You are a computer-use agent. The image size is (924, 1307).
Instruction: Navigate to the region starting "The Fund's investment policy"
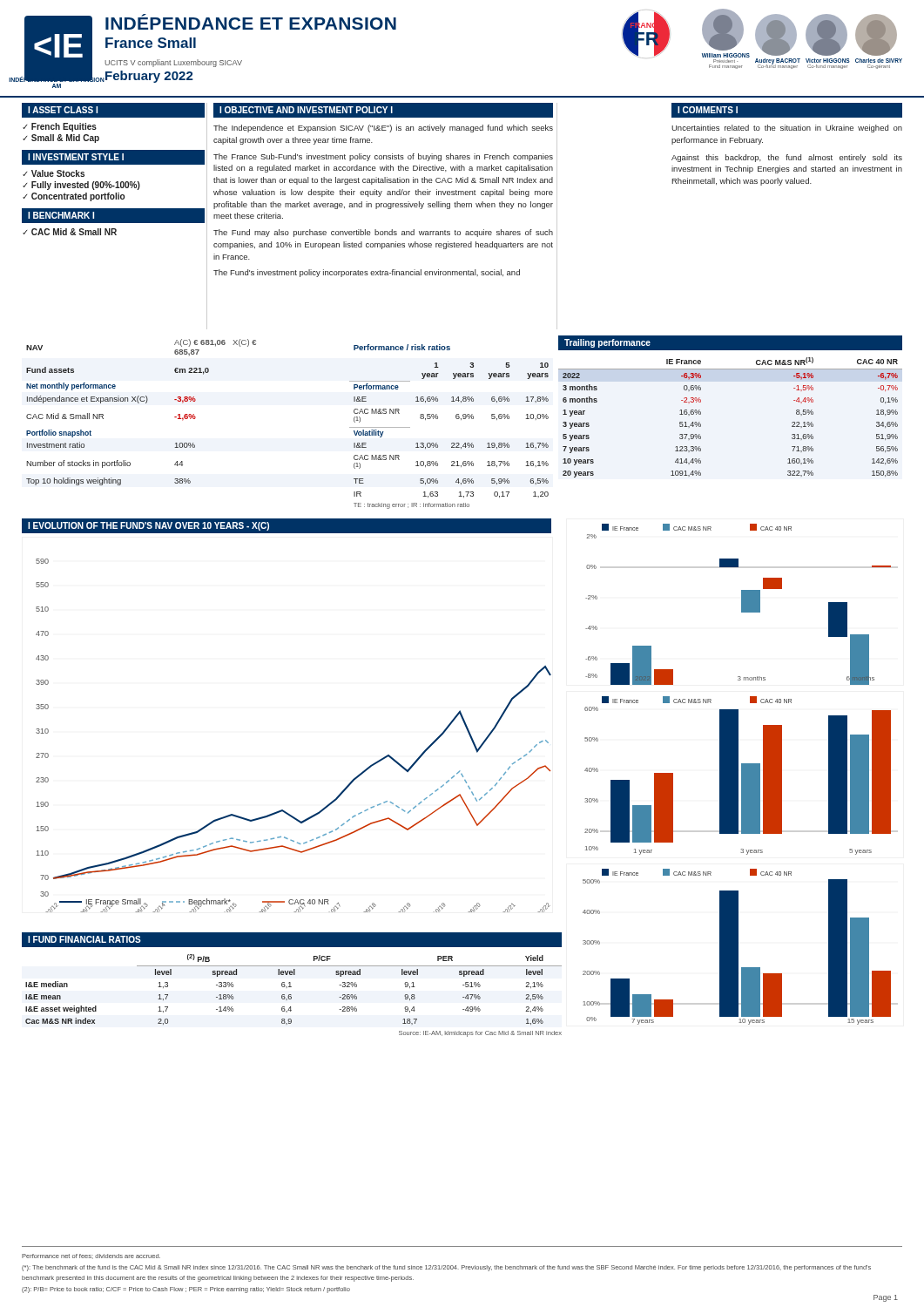point(367,273)
